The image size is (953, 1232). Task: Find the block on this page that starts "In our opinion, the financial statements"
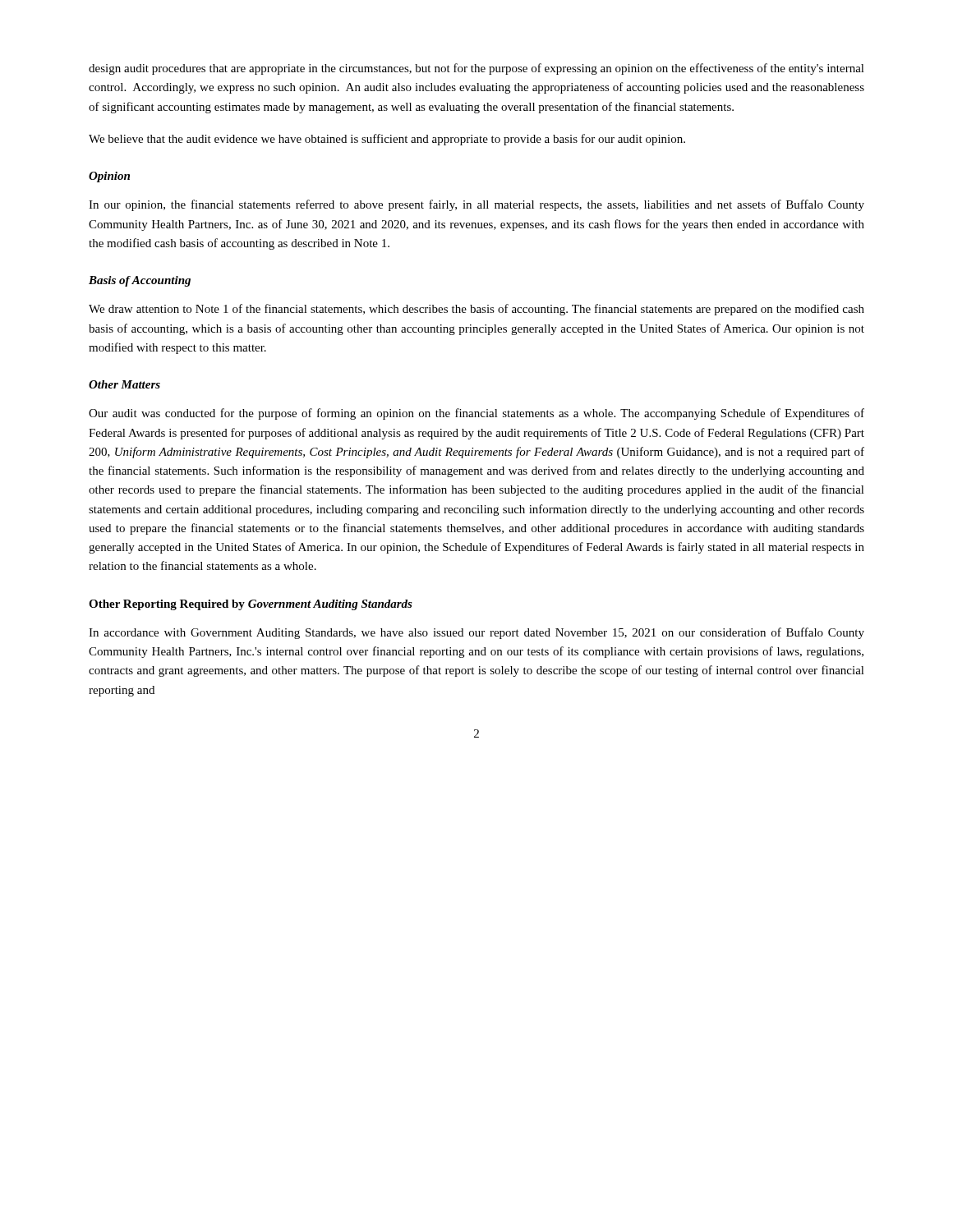pos(476,224)
